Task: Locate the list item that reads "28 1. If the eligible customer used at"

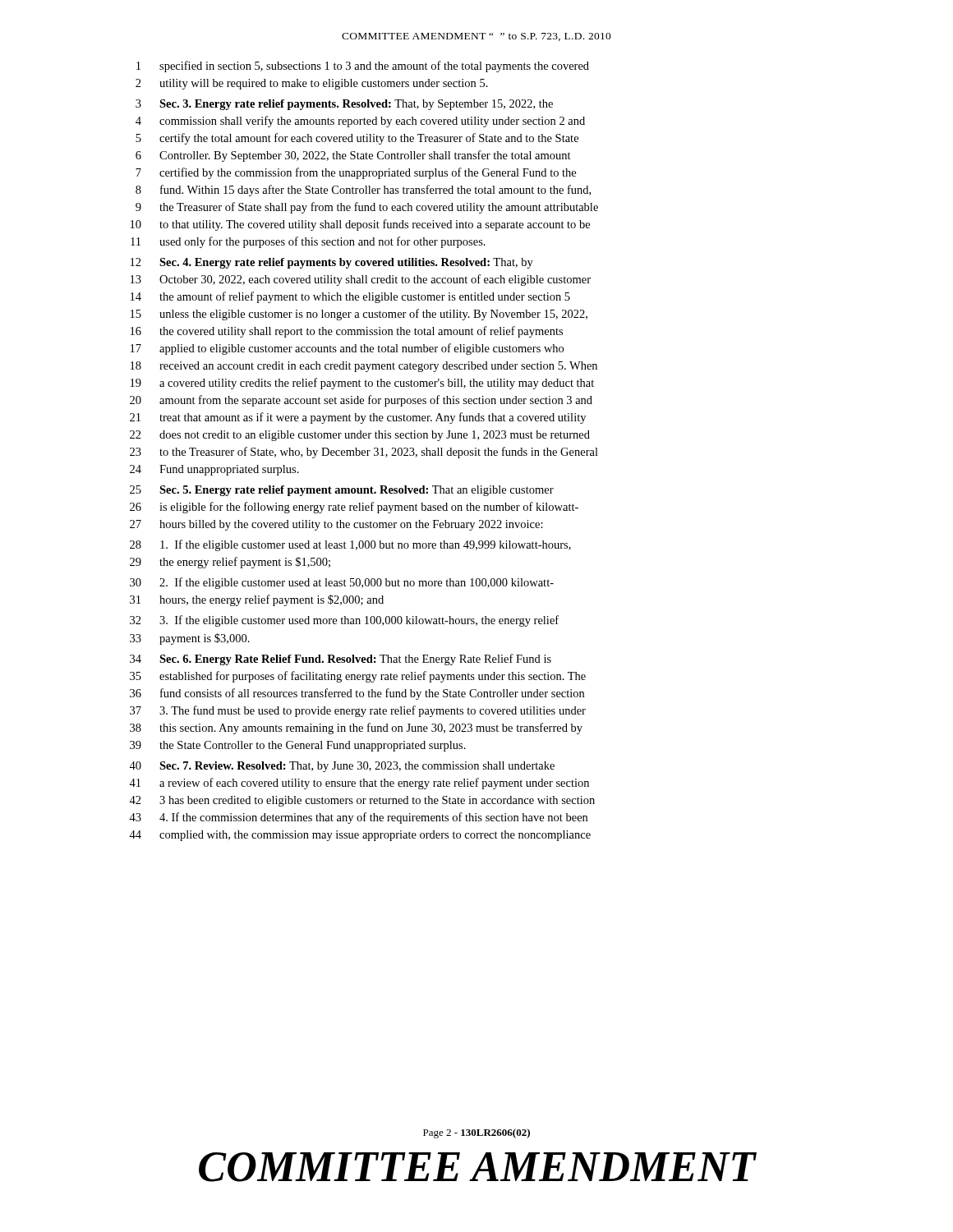Action: point(490,554)
